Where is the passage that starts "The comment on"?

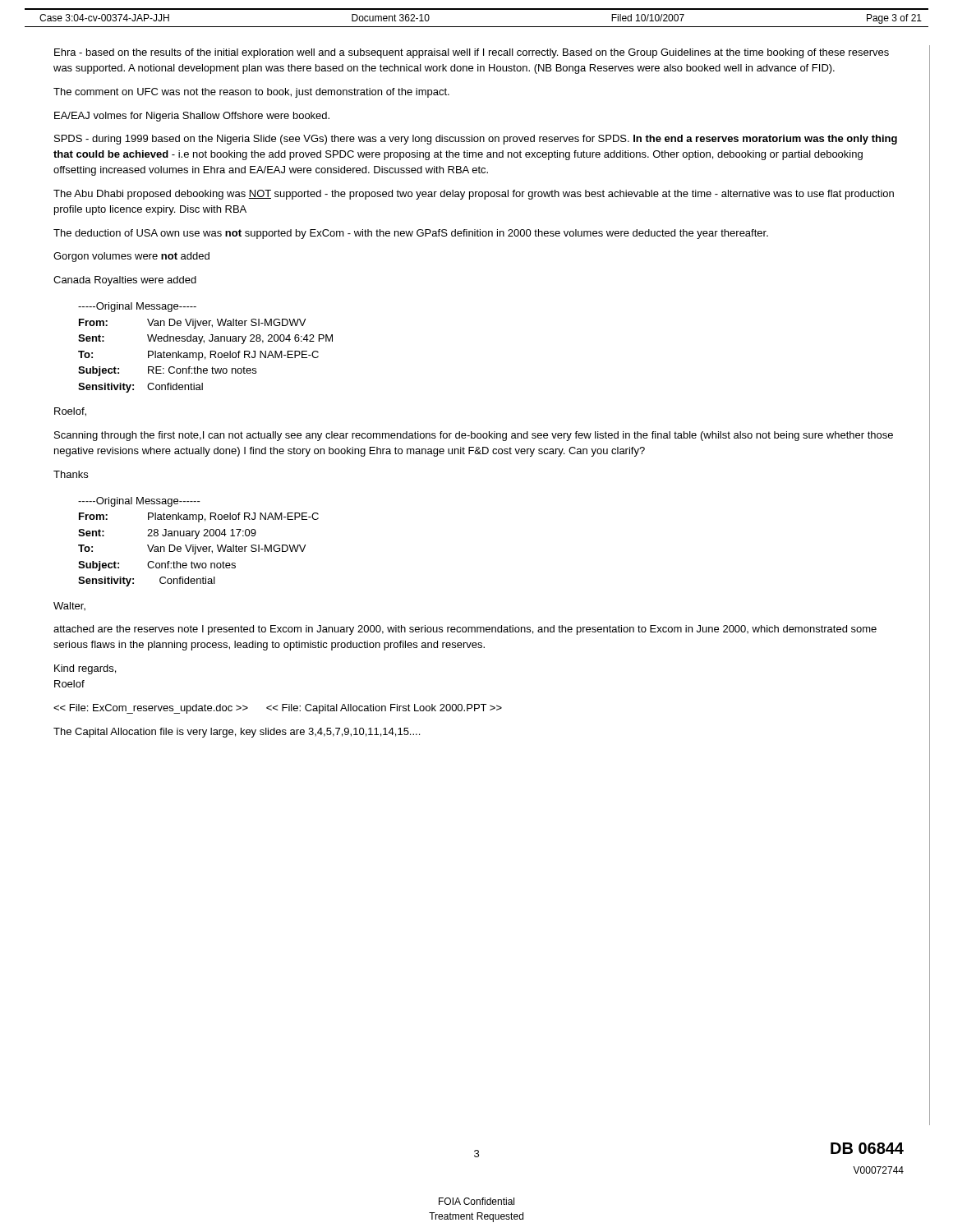(x=252, y=91)
